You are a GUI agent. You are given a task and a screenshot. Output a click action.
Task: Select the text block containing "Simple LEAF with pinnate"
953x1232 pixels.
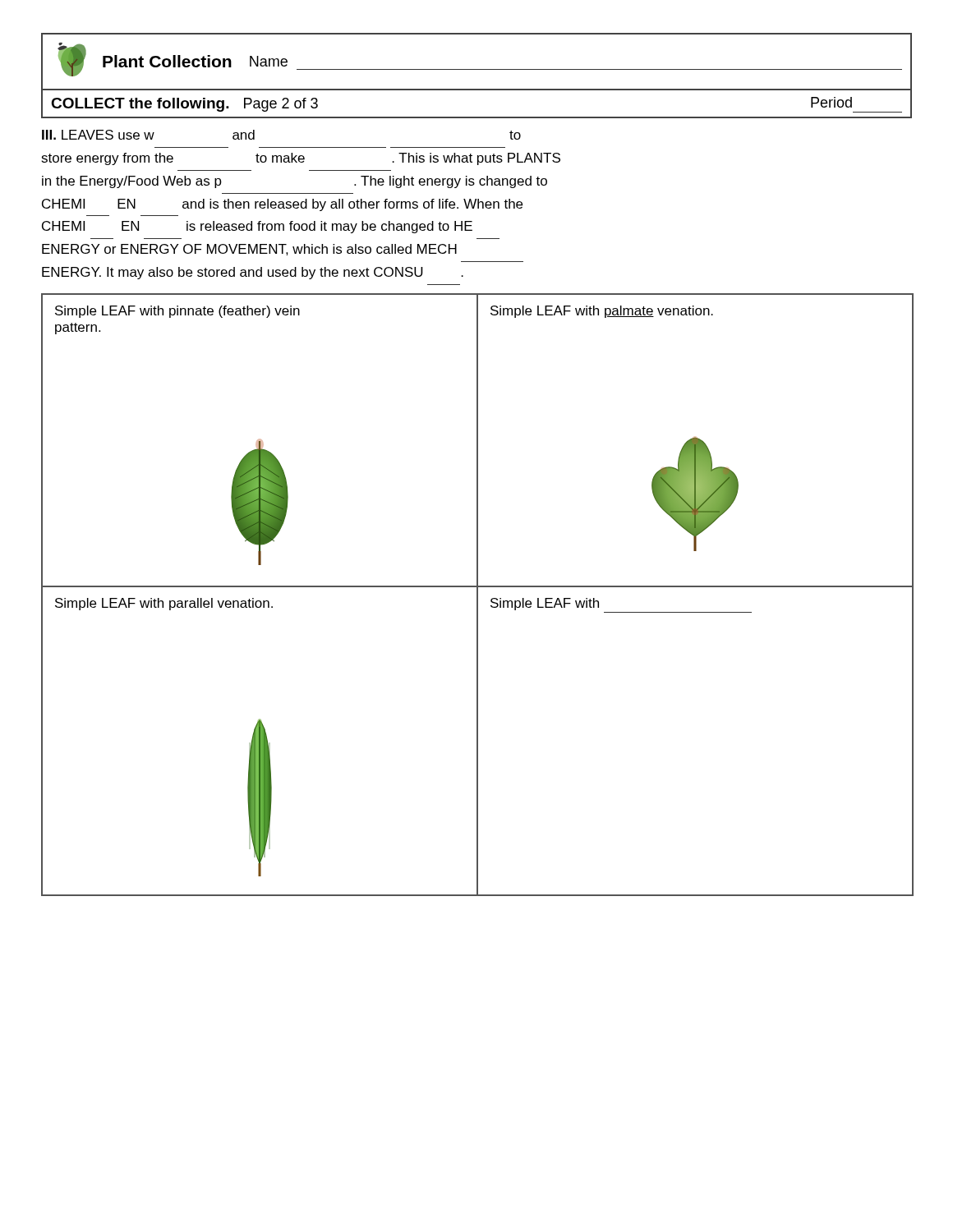(177, 319)
